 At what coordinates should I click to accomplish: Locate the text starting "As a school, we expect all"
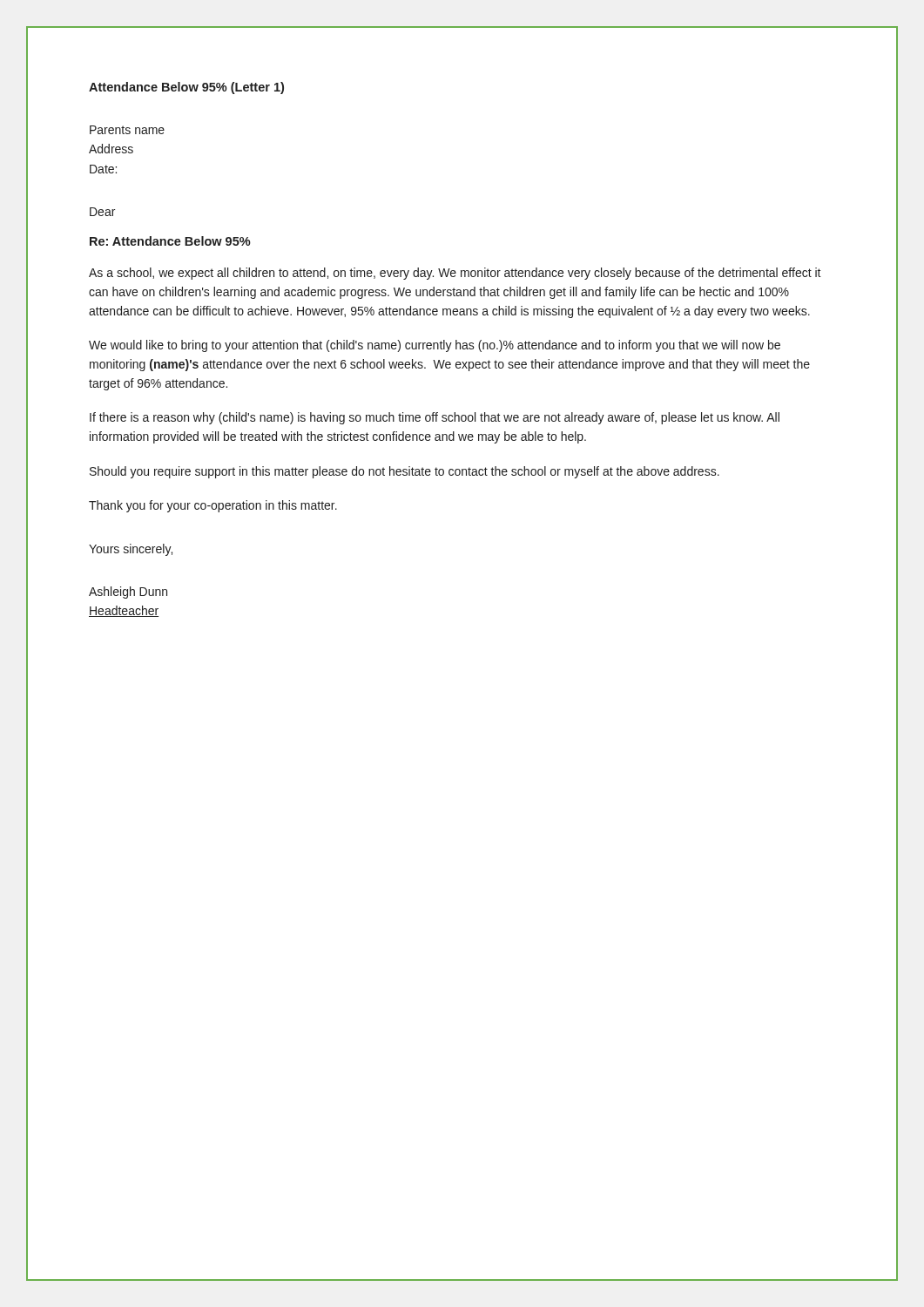455,292
